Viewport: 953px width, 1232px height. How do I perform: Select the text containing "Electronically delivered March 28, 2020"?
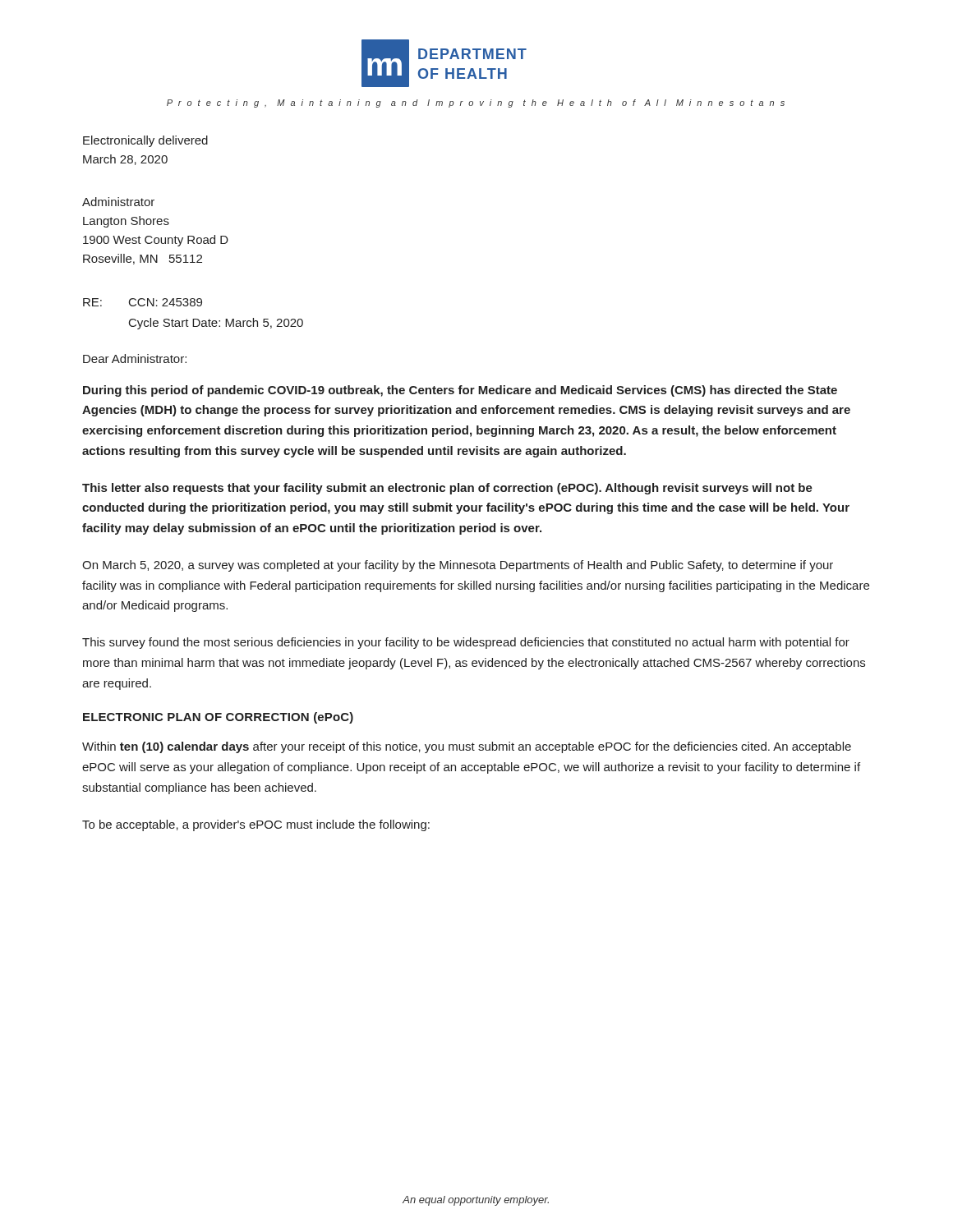145,150
